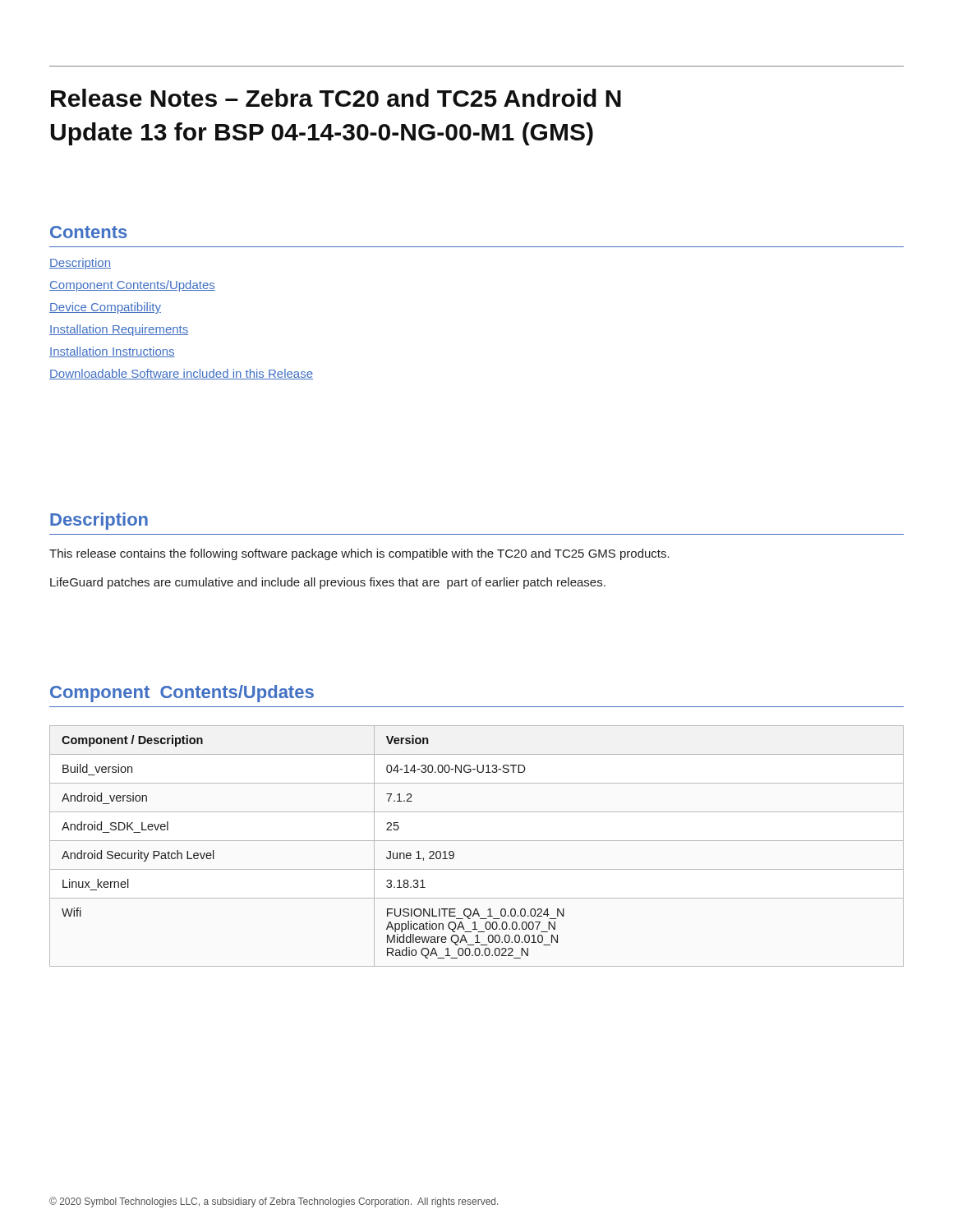Point to the block beginning "This release contains the following software package"
Viewport: 953px width, 1232px height.
tap(360, 553)
